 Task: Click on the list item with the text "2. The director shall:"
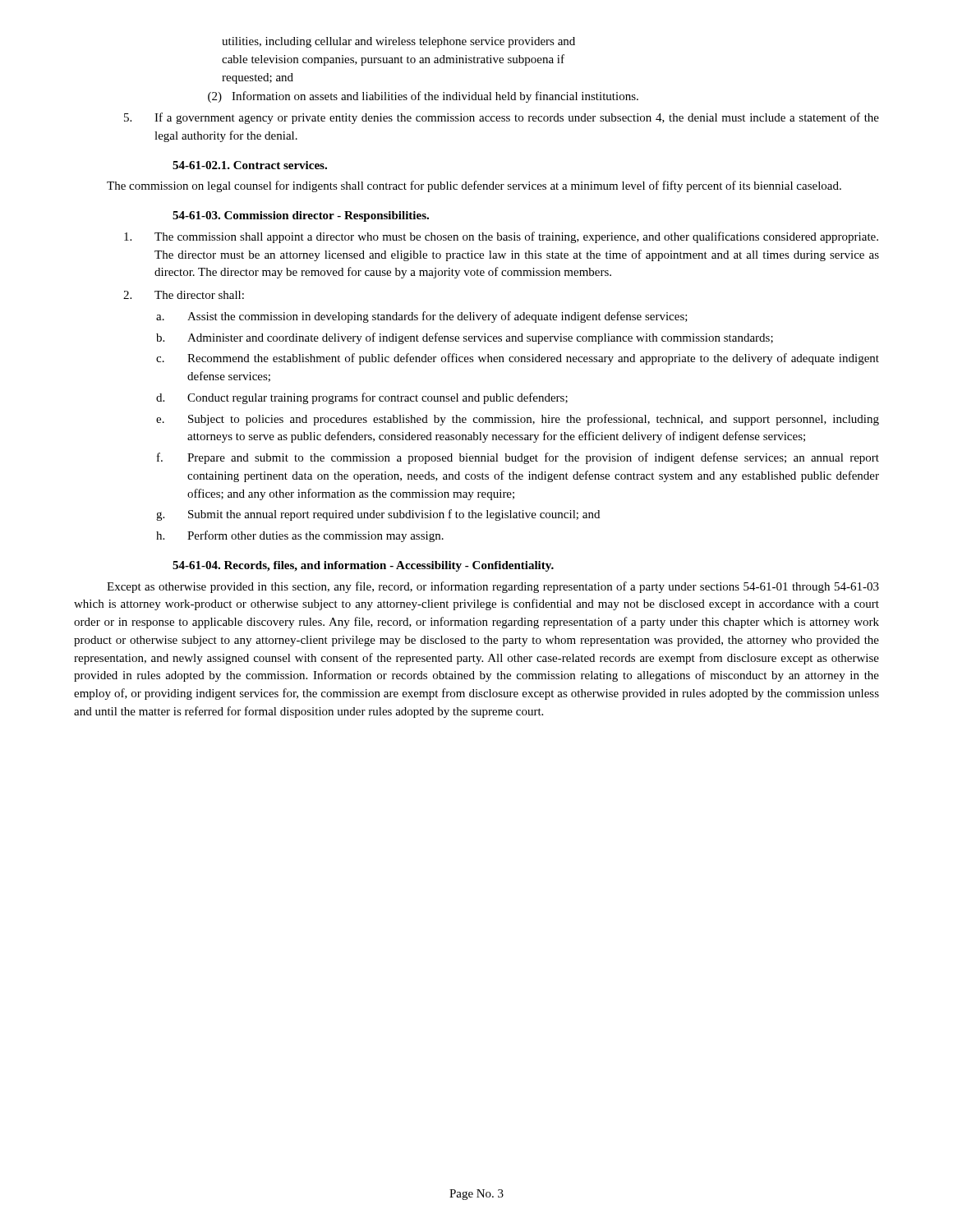[184, 295]
